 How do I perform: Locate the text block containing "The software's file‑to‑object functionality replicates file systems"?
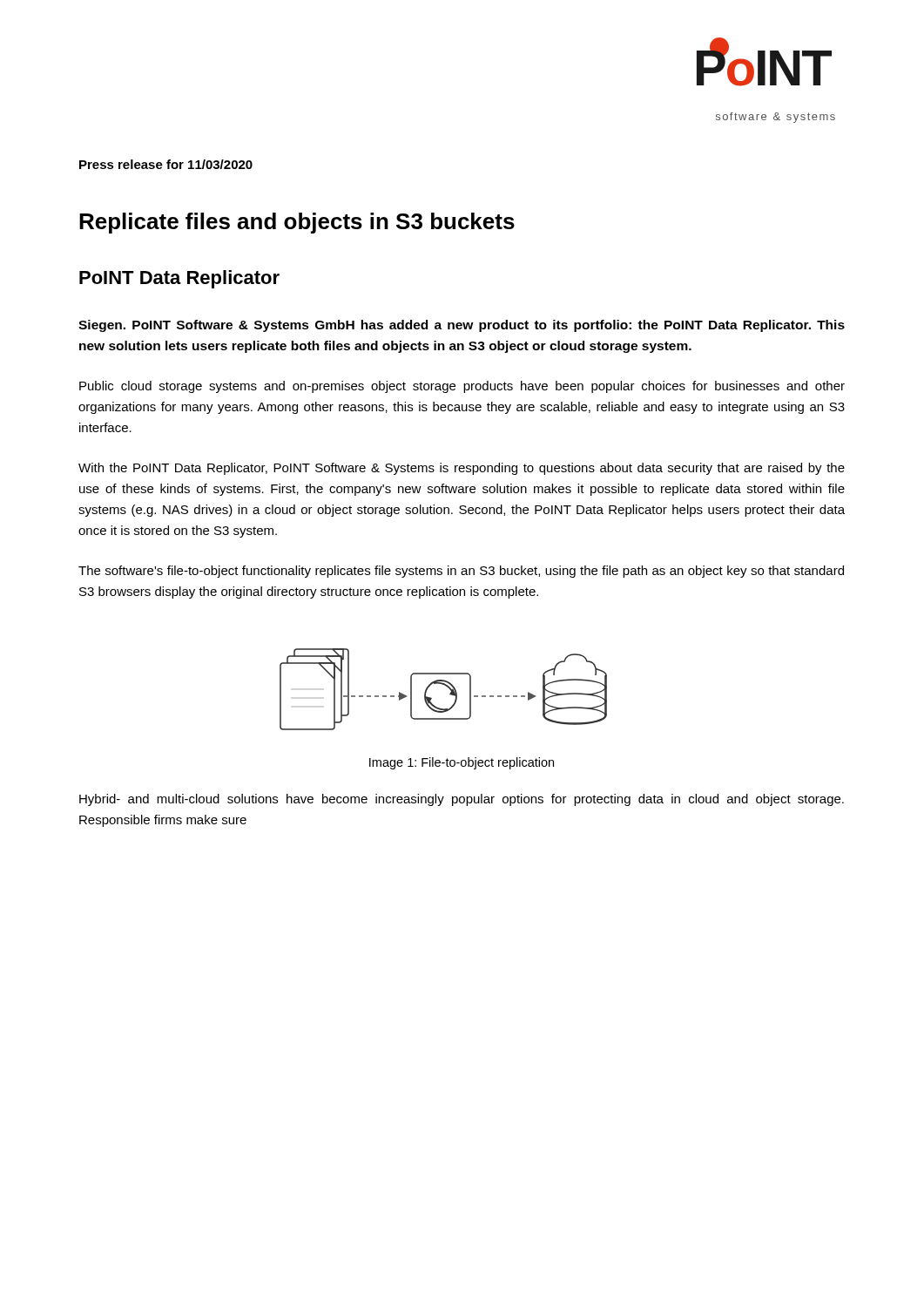462,580
